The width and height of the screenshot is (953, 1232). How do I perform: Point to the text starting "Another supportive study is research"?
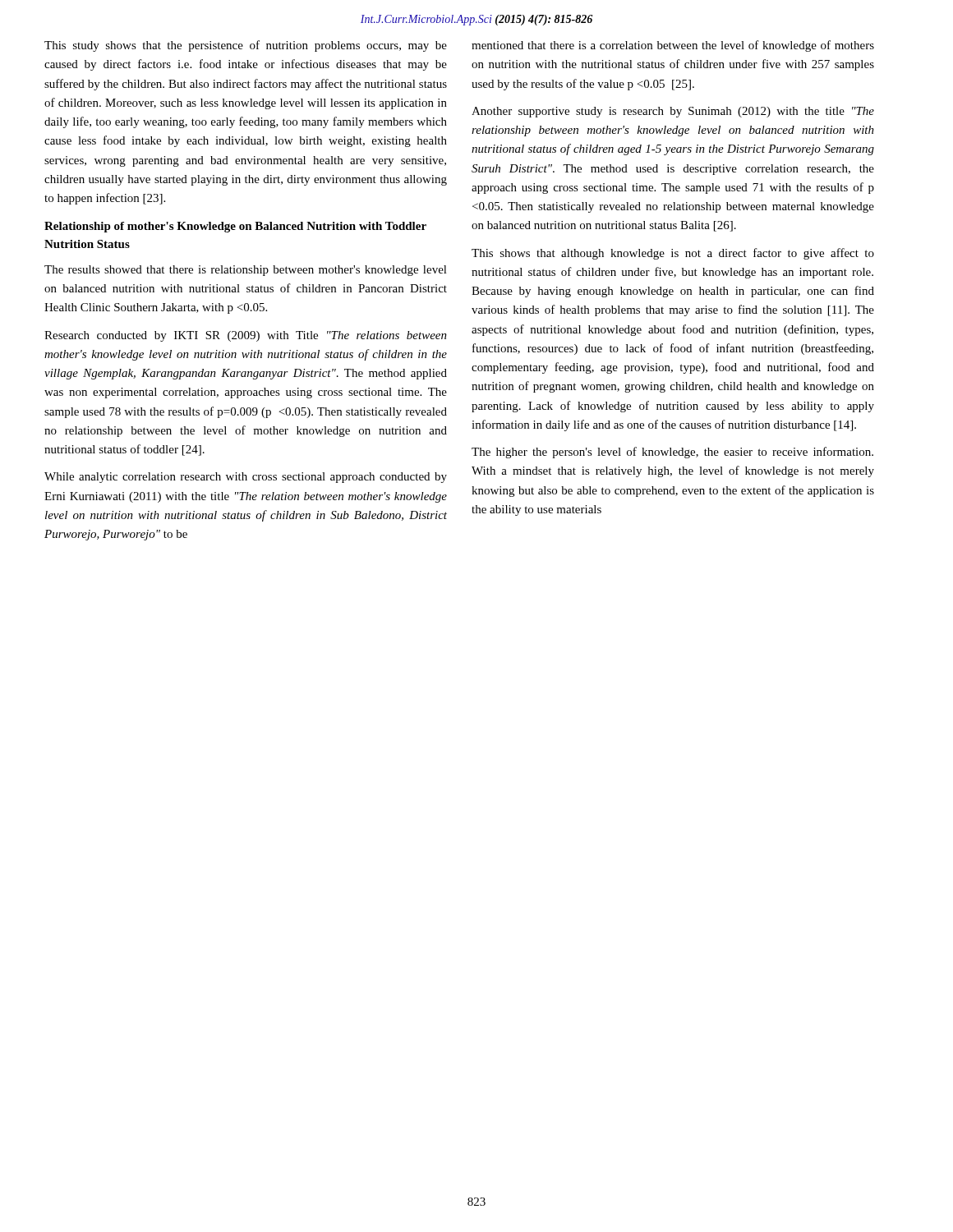pos(673,168)
